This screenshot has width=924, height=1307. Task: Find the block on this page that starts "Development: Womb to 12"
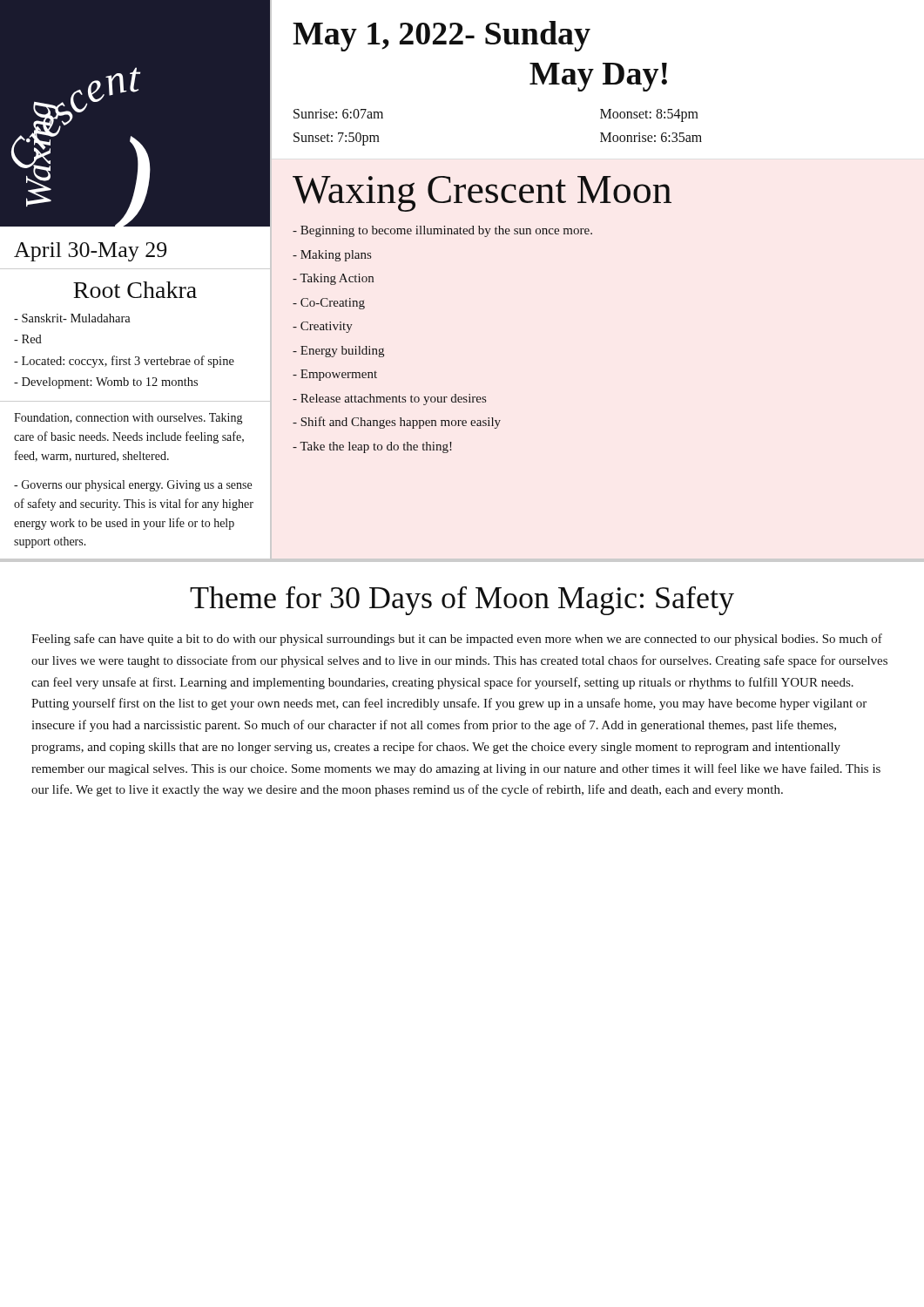click(106, 382)
